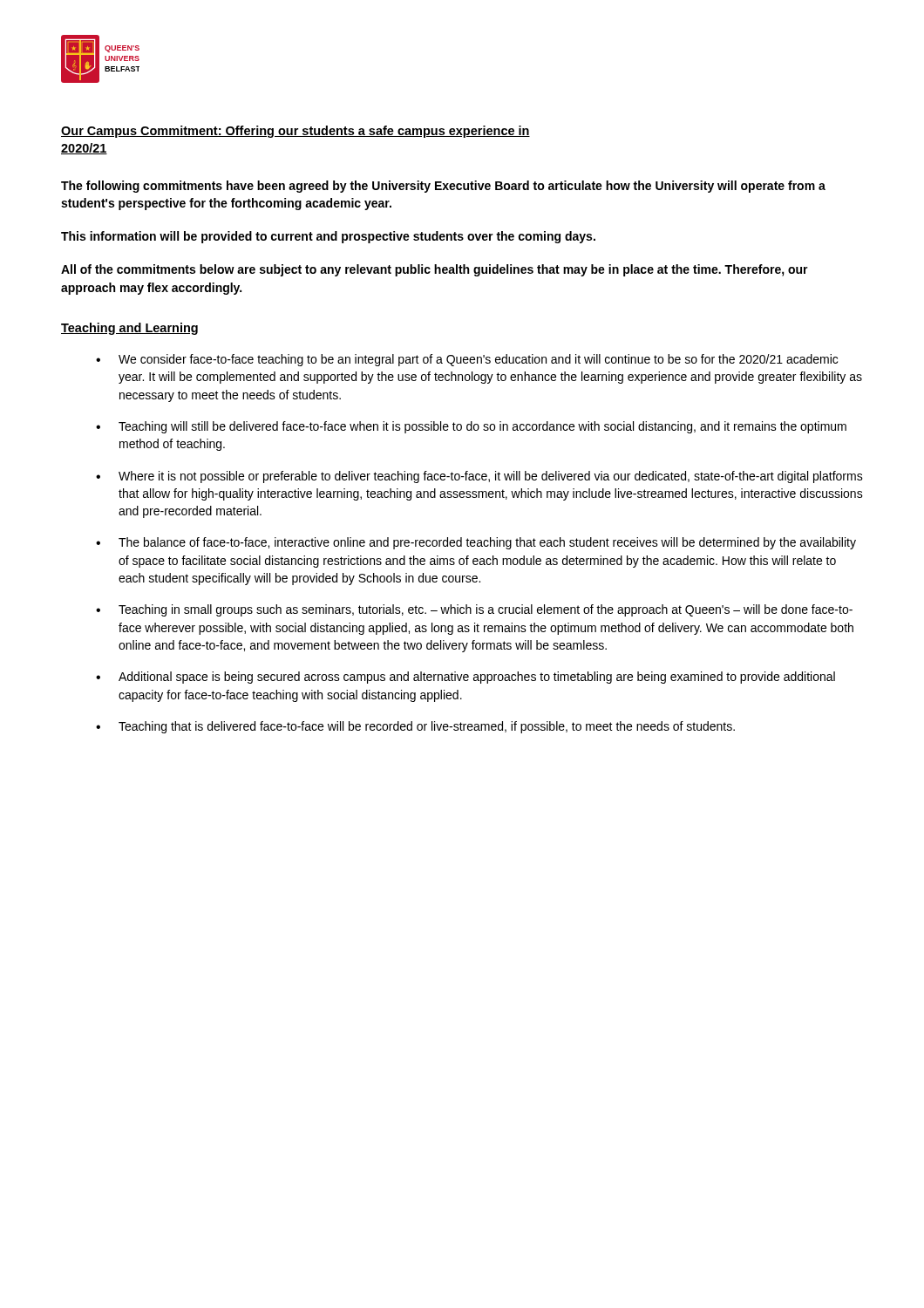Where is the passage that starts "• Where it is not possible"?
924x1308 pixels.
click(x=479, y=494)
